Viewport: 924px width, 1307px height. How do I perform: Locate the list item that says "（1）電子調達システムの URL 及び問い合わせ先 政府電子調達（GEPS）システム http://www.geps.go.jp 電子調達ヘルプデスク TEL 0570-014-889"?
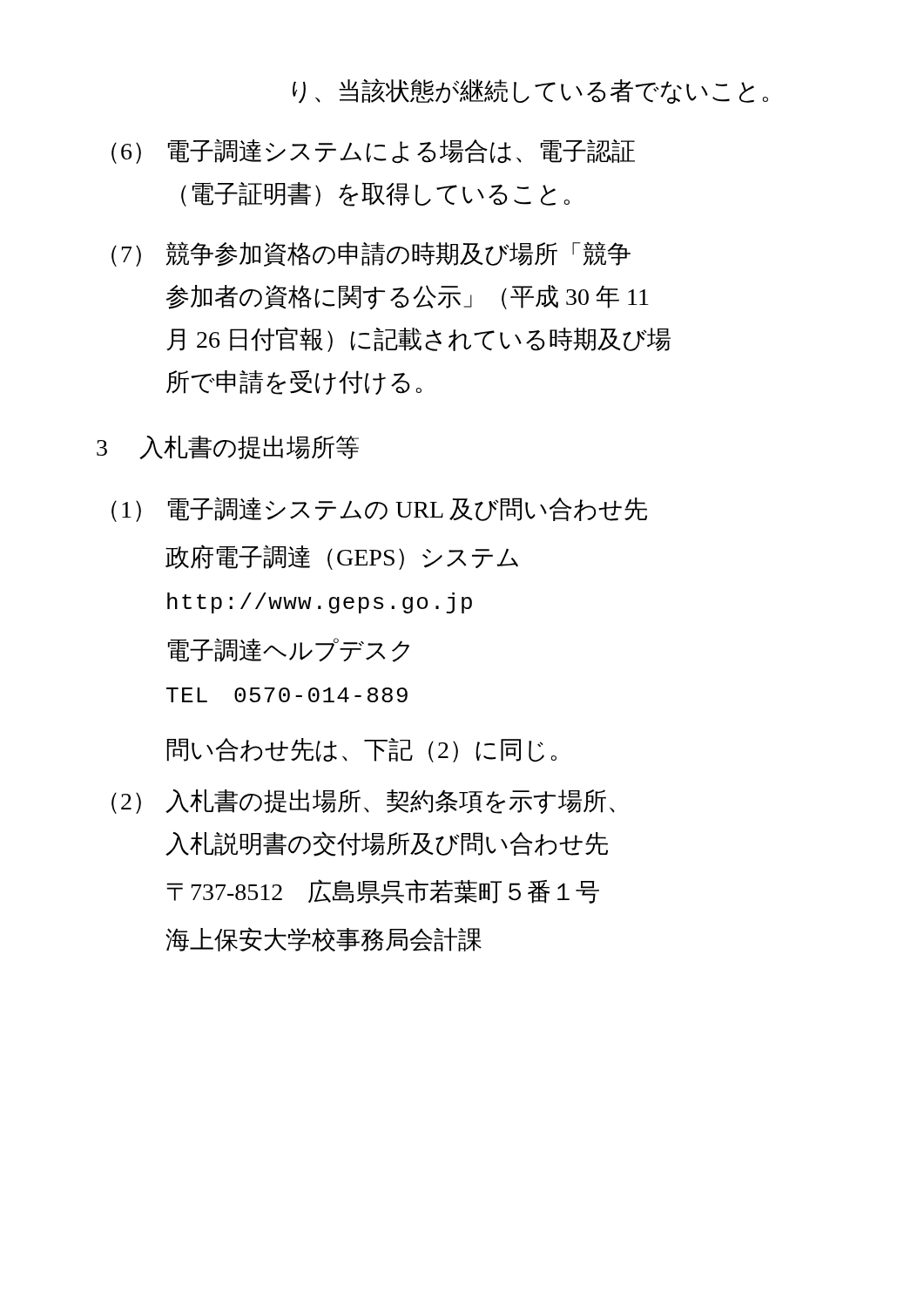pyautogui.click(x=379, y=509)
